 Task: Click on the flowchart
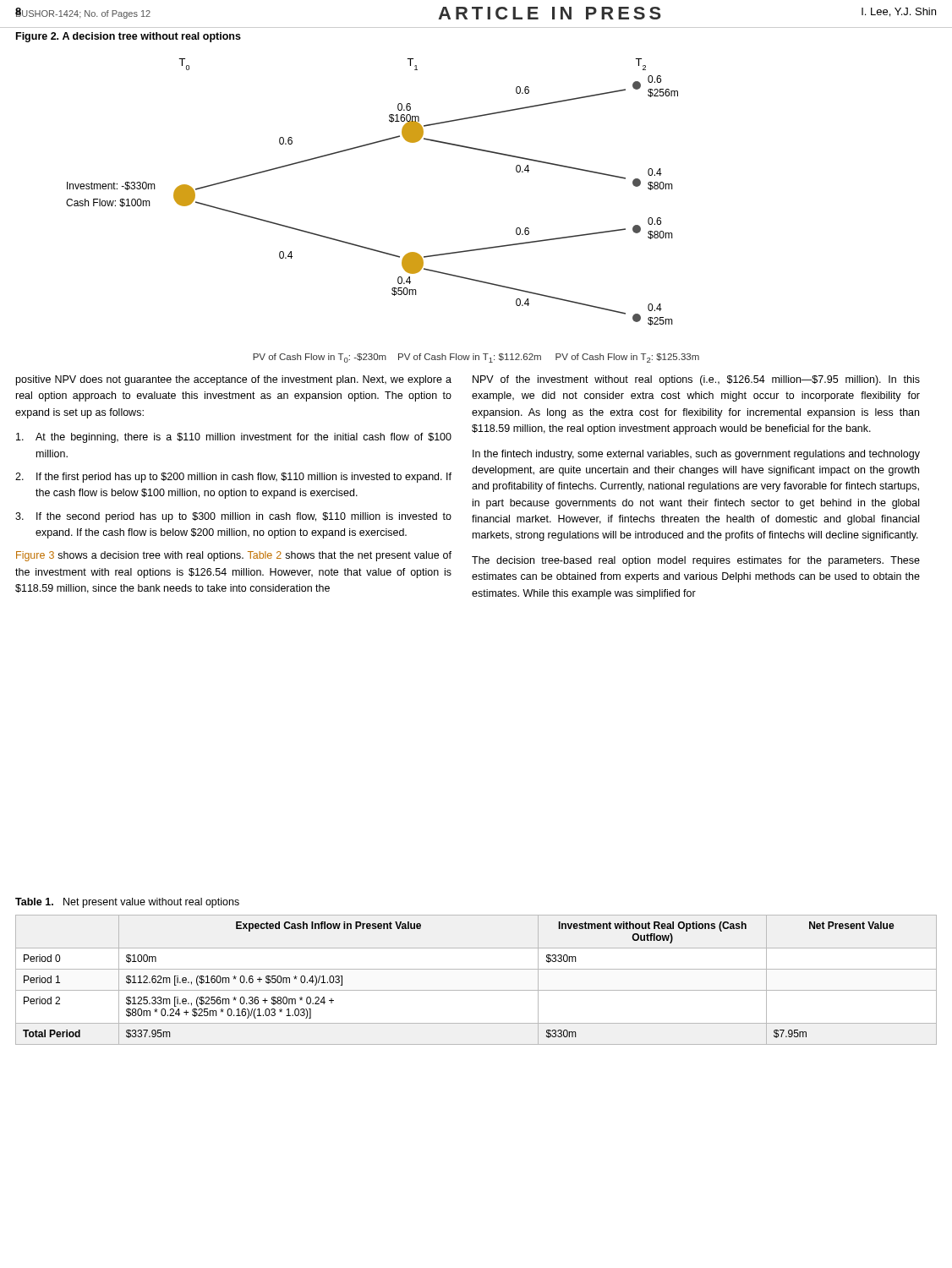[476, 199]
